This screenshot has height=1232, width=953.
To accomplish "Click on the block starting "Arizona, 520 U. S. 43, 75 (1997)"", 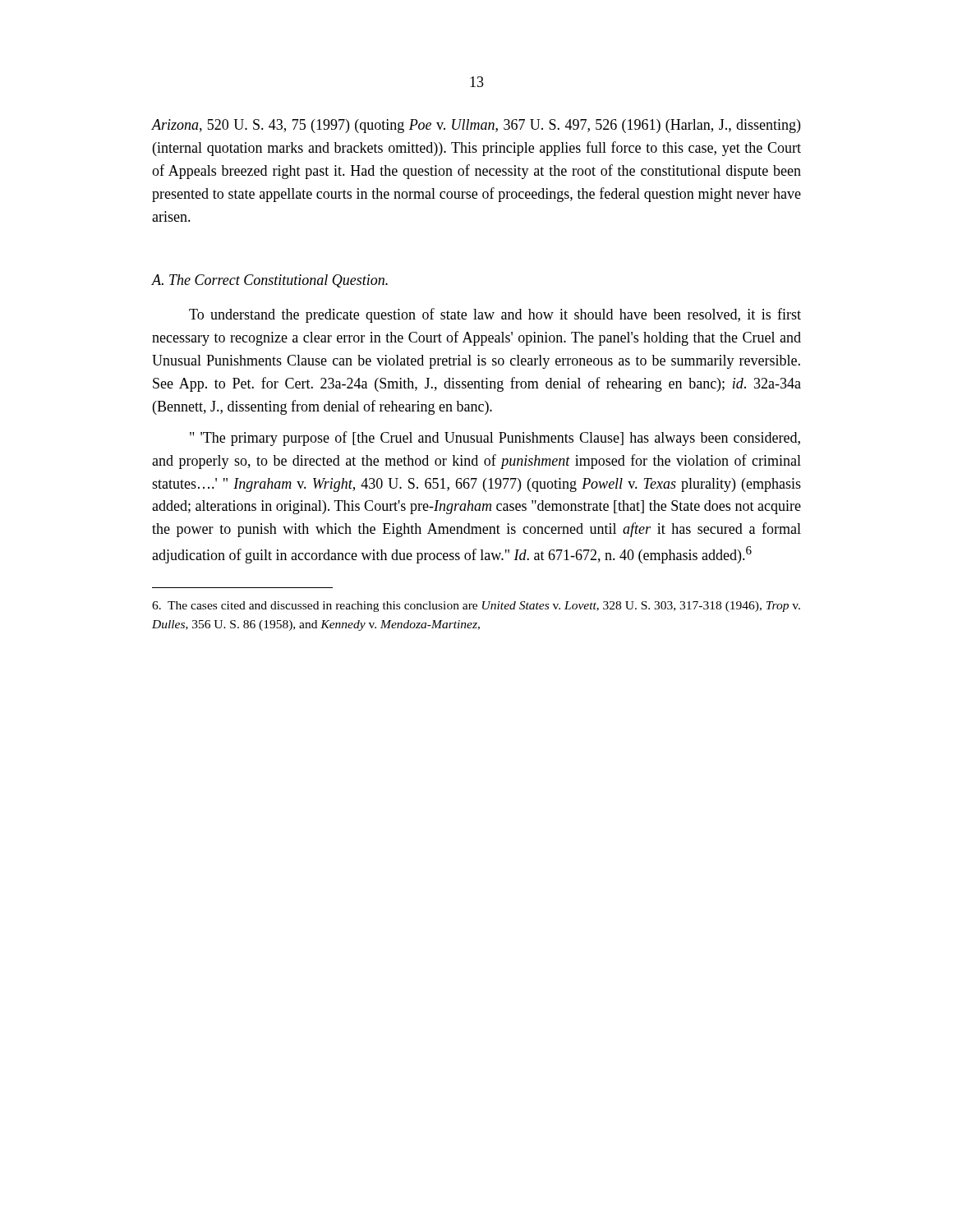I will pos(476,171).
